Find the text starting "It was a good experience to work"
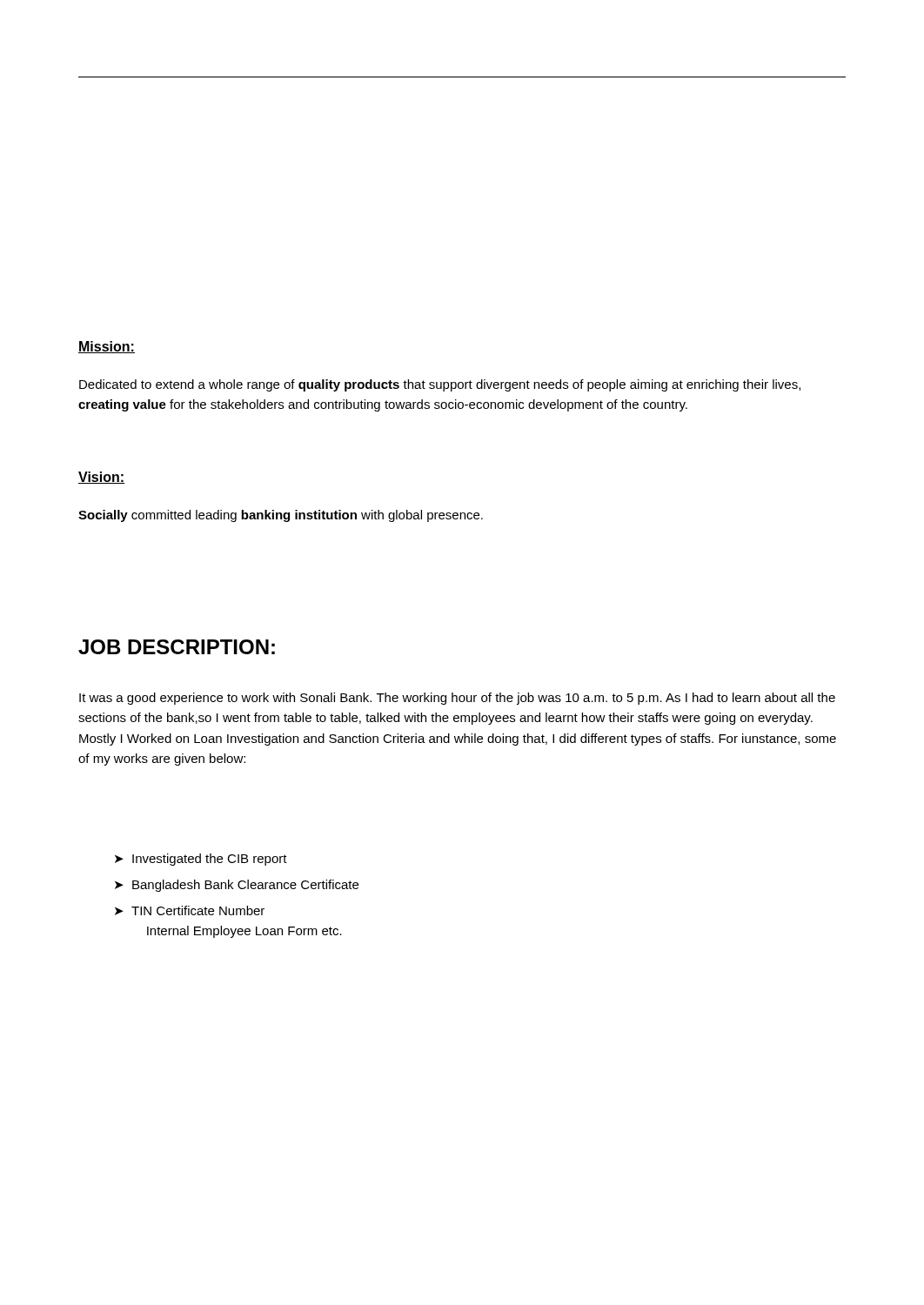The image size is (924, 1305). (462, 728)
